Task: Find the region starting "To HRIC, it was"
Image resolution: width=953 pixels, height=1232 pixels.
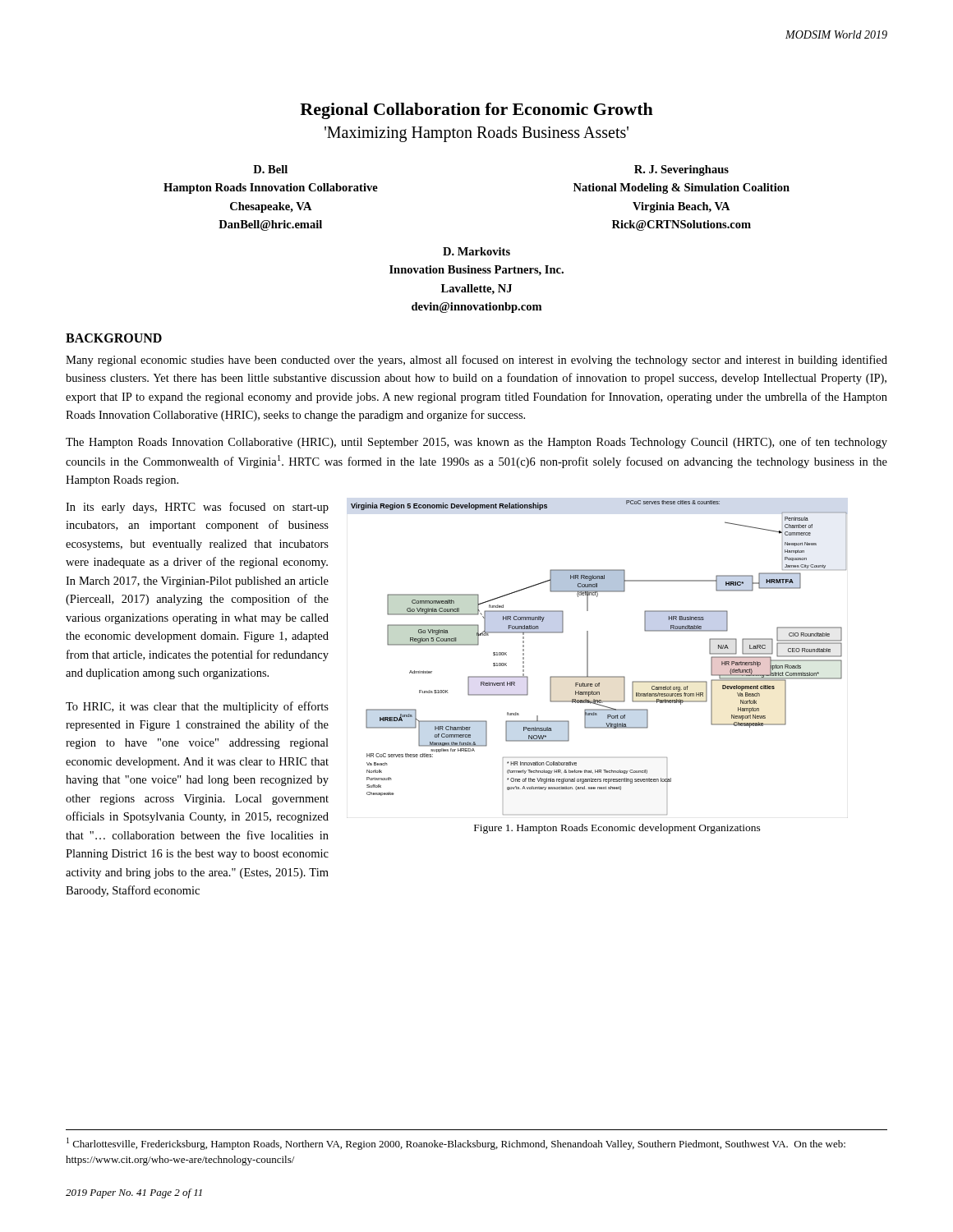Action: pyautogui.click(x=197, y=798)
